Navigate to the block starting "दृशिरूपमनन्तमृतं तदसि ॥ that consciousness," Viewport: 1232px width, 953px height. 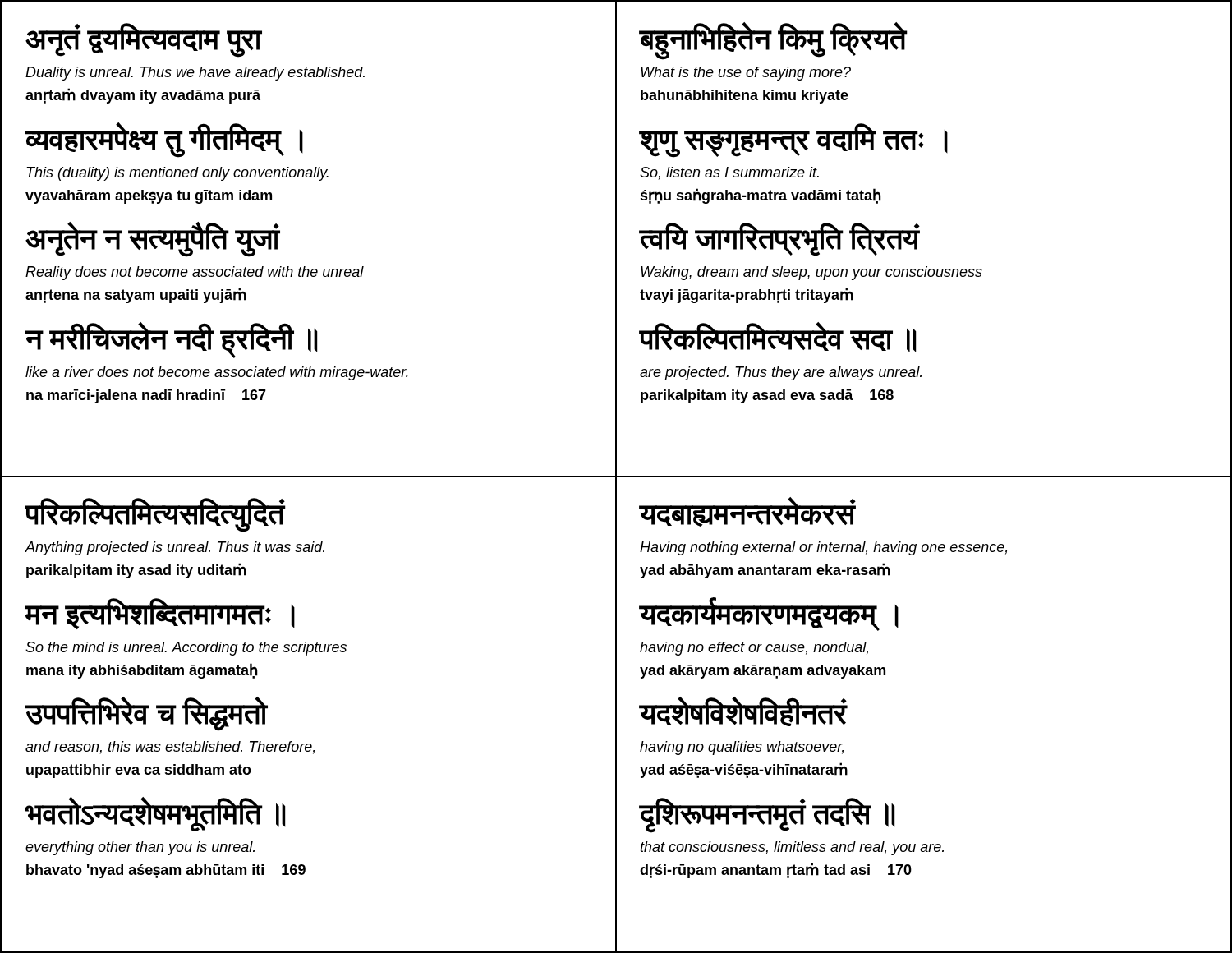tap(923, 838)
